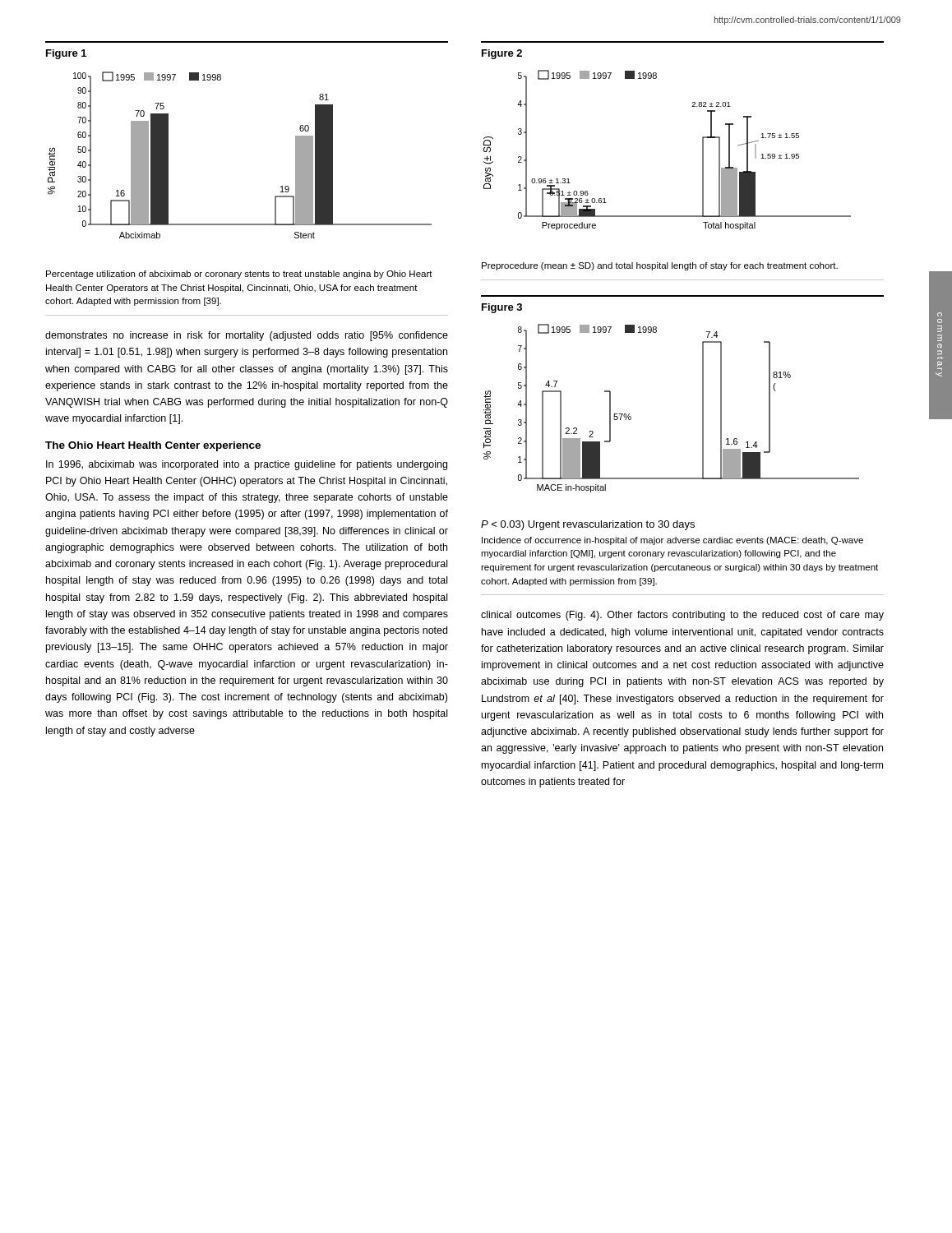Find the block starting "clinical outcomes (Fig. 4)."

click(682, 698)
